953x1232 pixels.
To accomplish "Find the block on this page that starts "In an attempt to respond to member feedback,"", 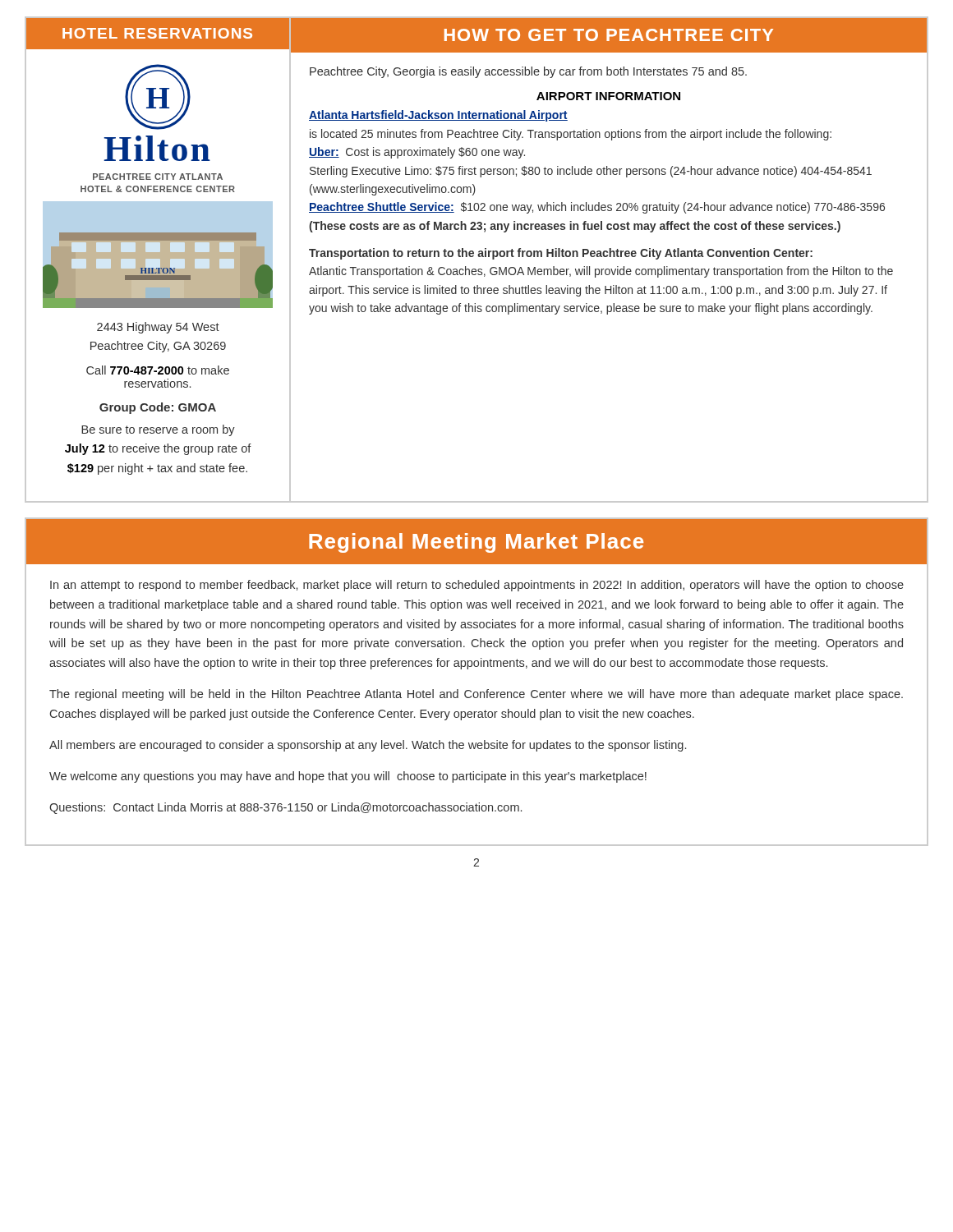I will 476,624.
